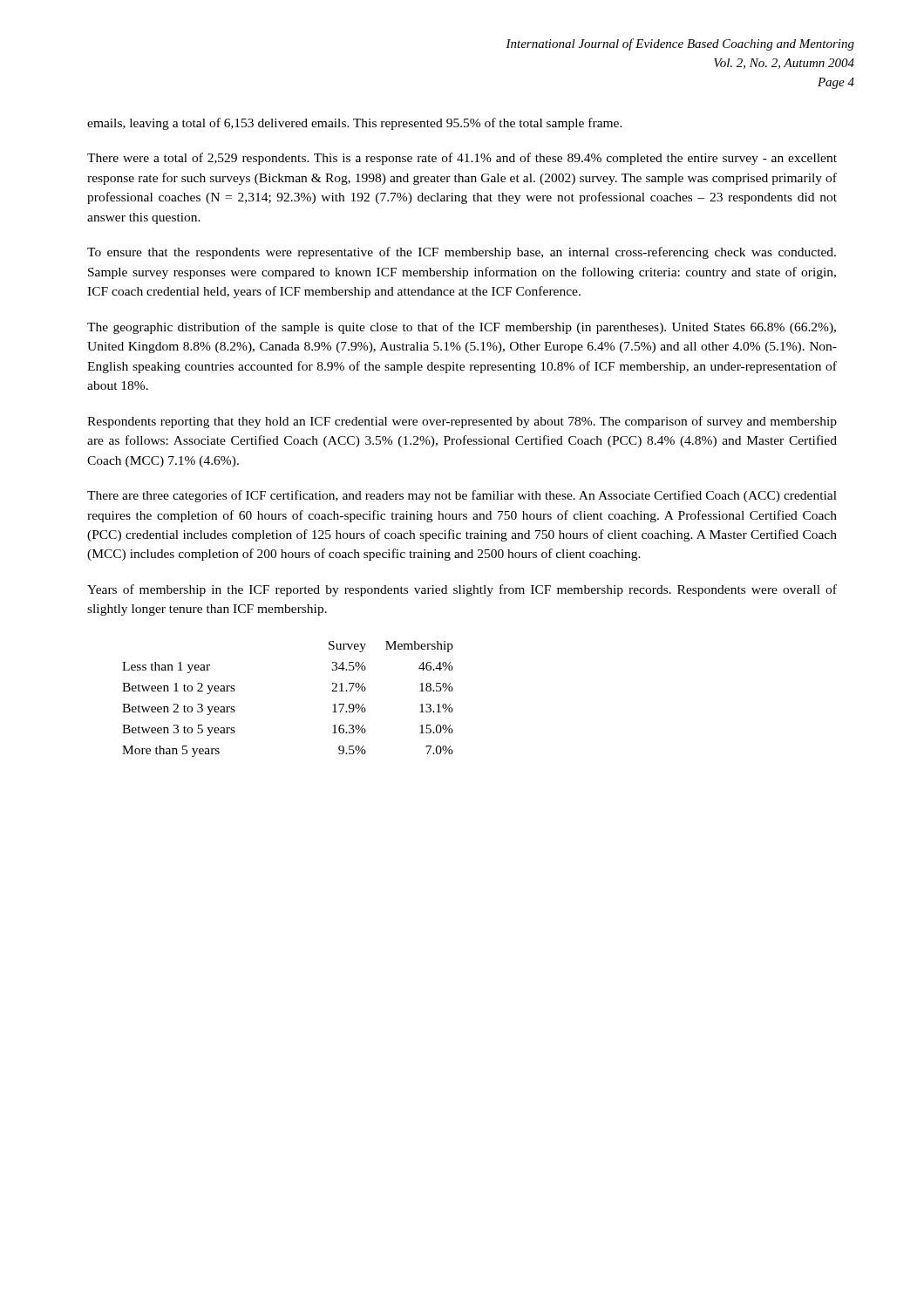
Task: Select the text block starting "emails, leaving a"
Action: tap(355, 122)
